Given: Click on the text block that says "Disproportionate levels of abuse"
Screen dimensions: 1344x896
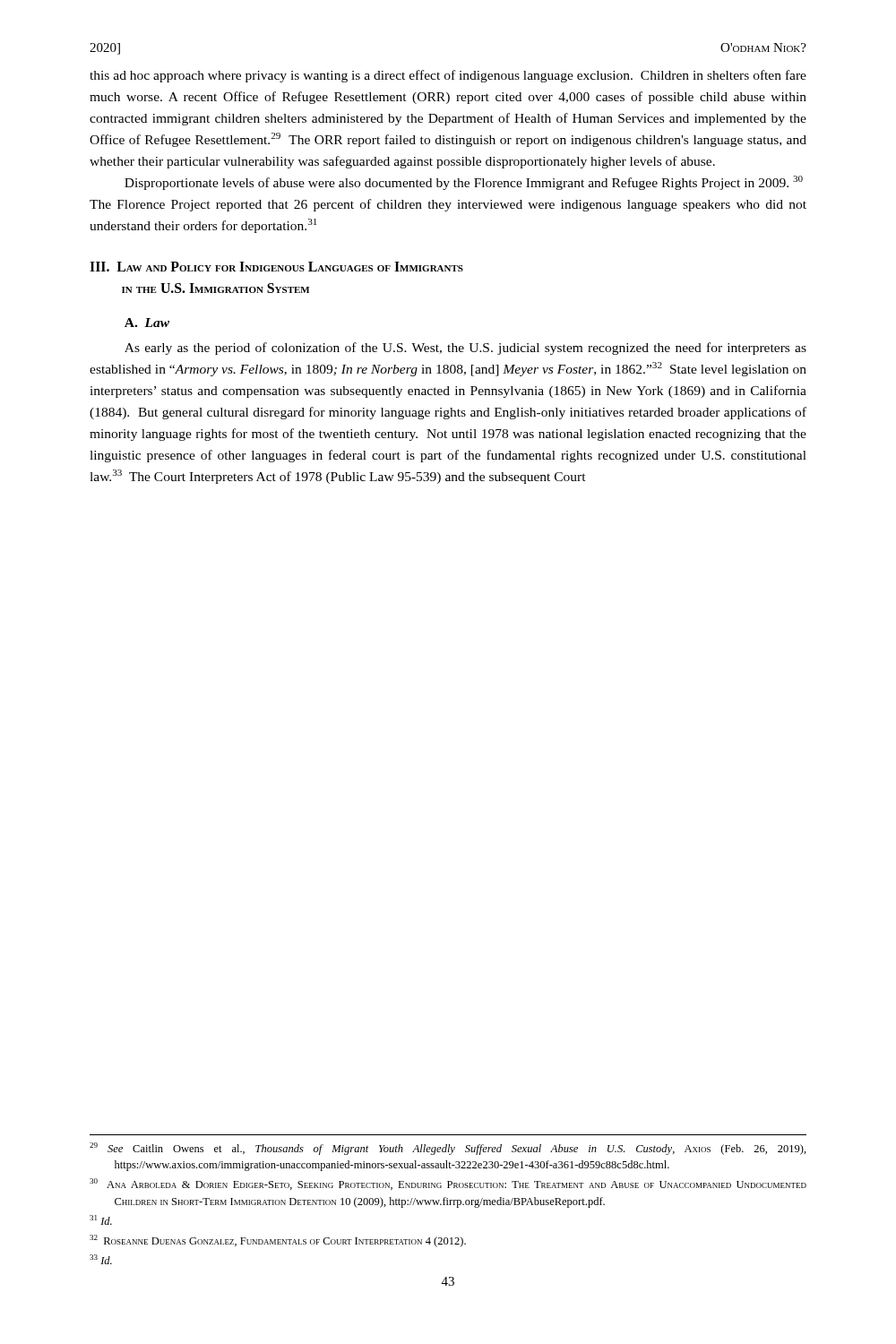Looking at the screenshot, I should [448, 204].
